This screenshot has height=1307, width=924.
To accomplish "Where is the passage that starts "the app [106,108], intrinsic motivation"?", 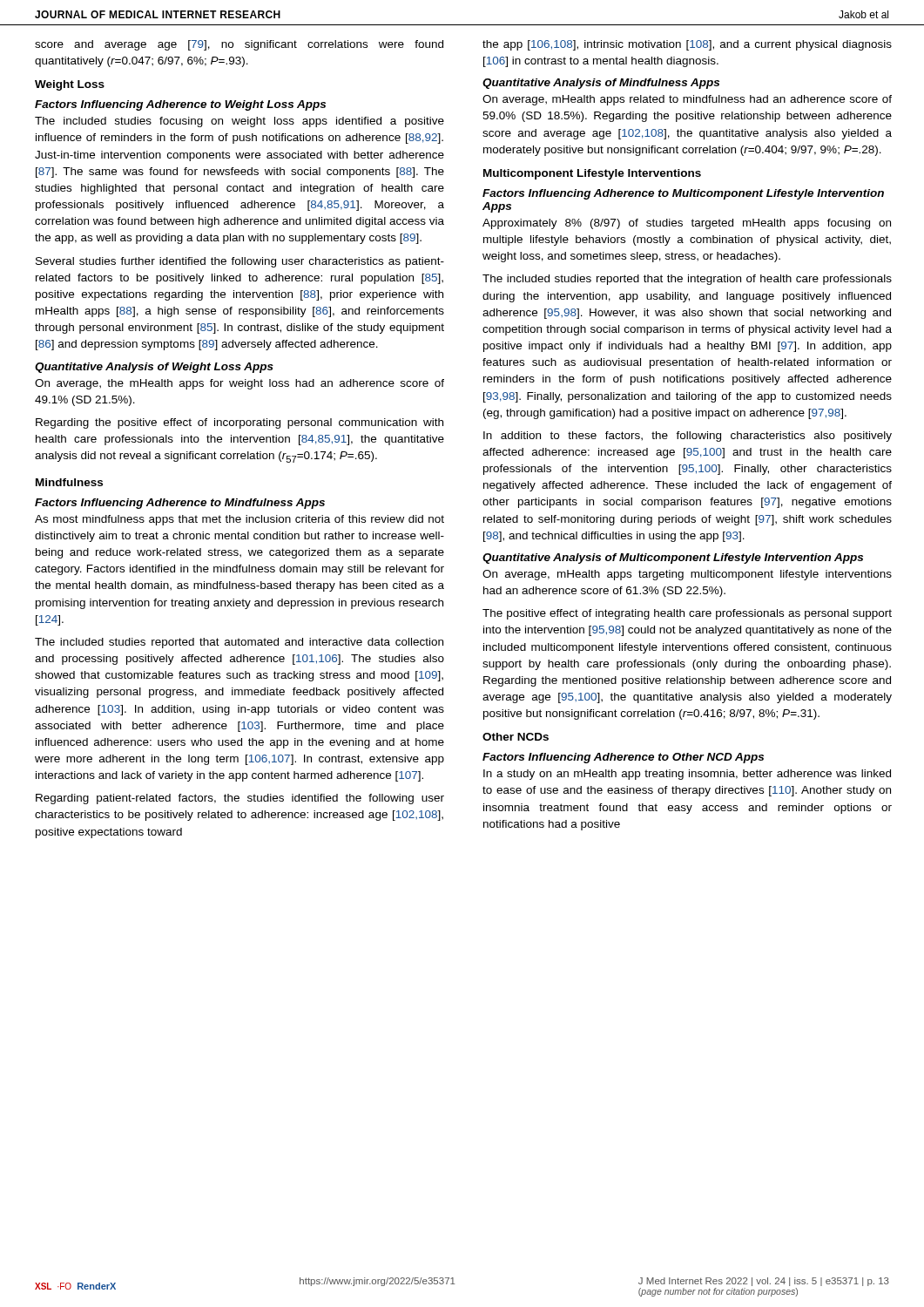I will tap(687, 52).
